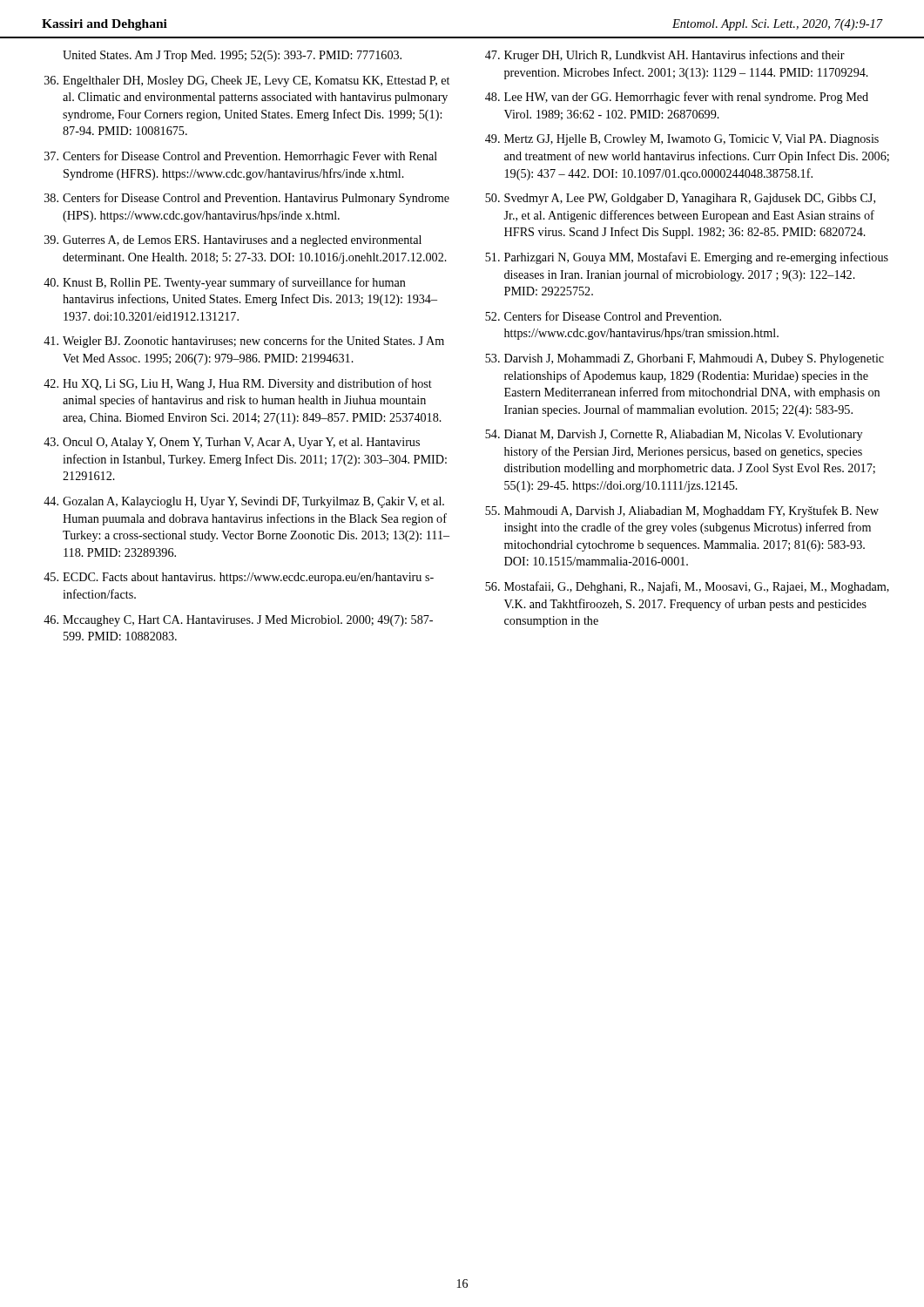Point to the block starting "44. Gozalan A,"

(241, 527)
